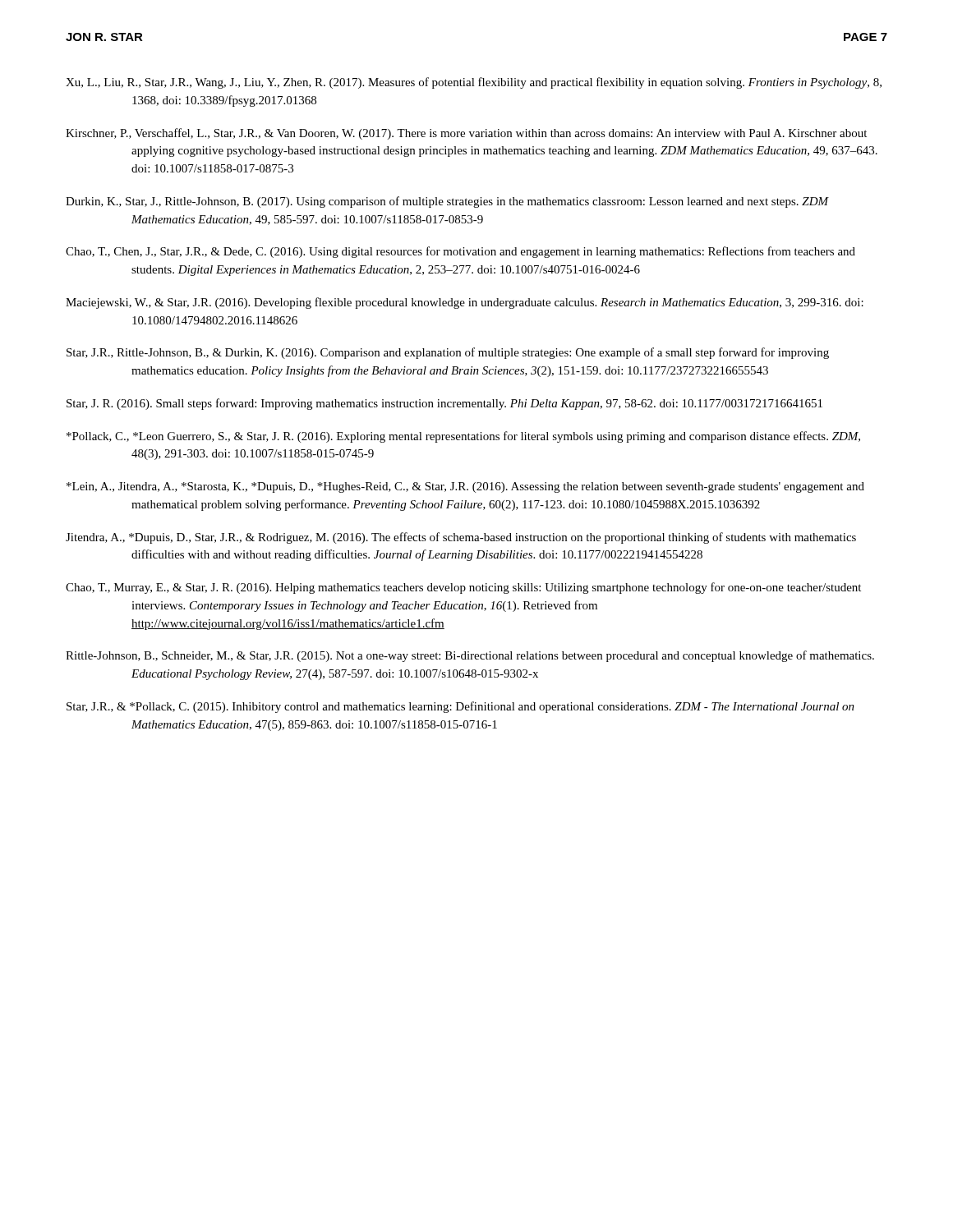Find the block on this page that starts "Xu, L., Liu, R., Star, J.R.,"

tap(474, 91)
